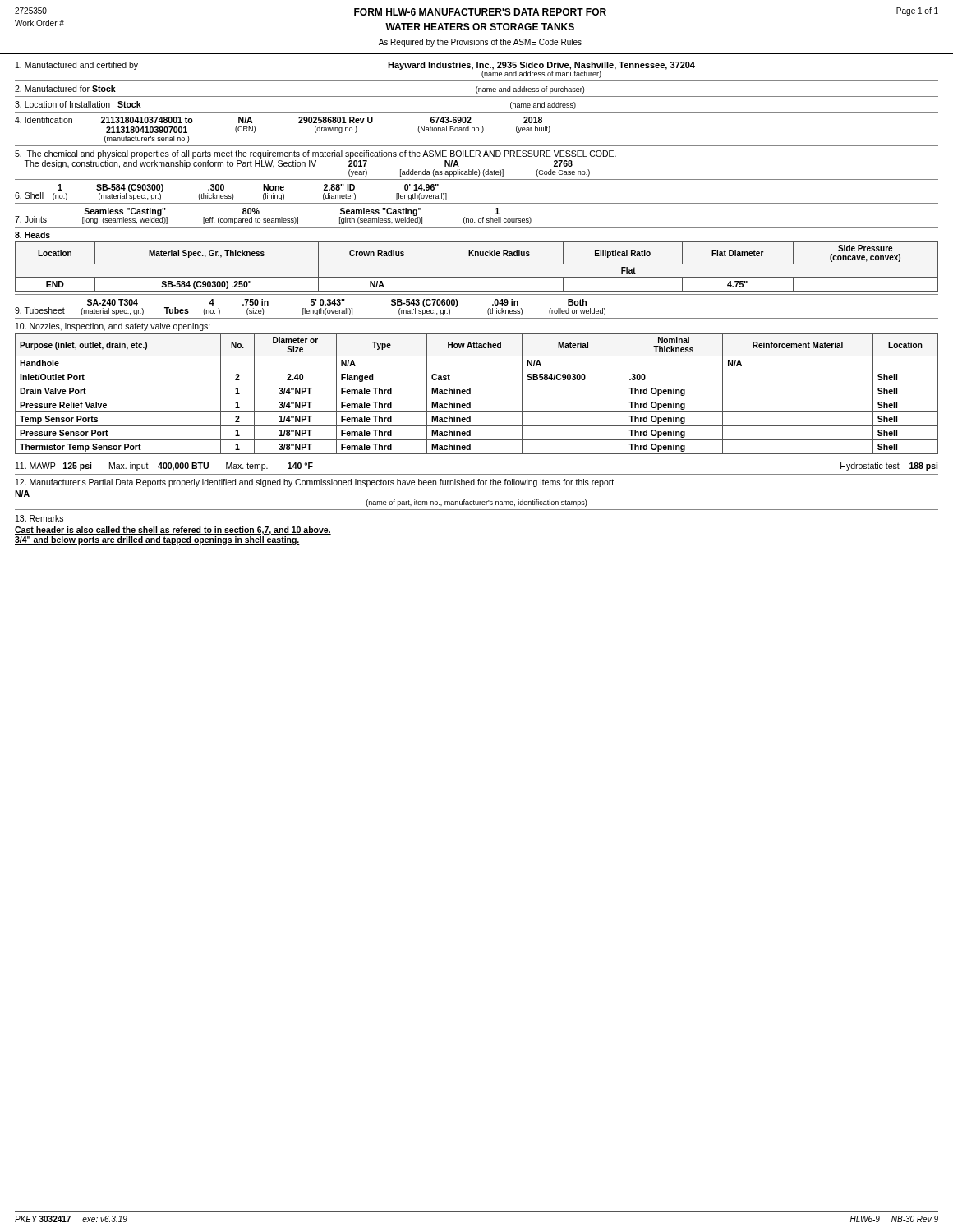This screenshot has height=1232, width=953.
Task: Click on the text block that says "Manufactured for Stock (name and address"
Action: click(476, 89)
